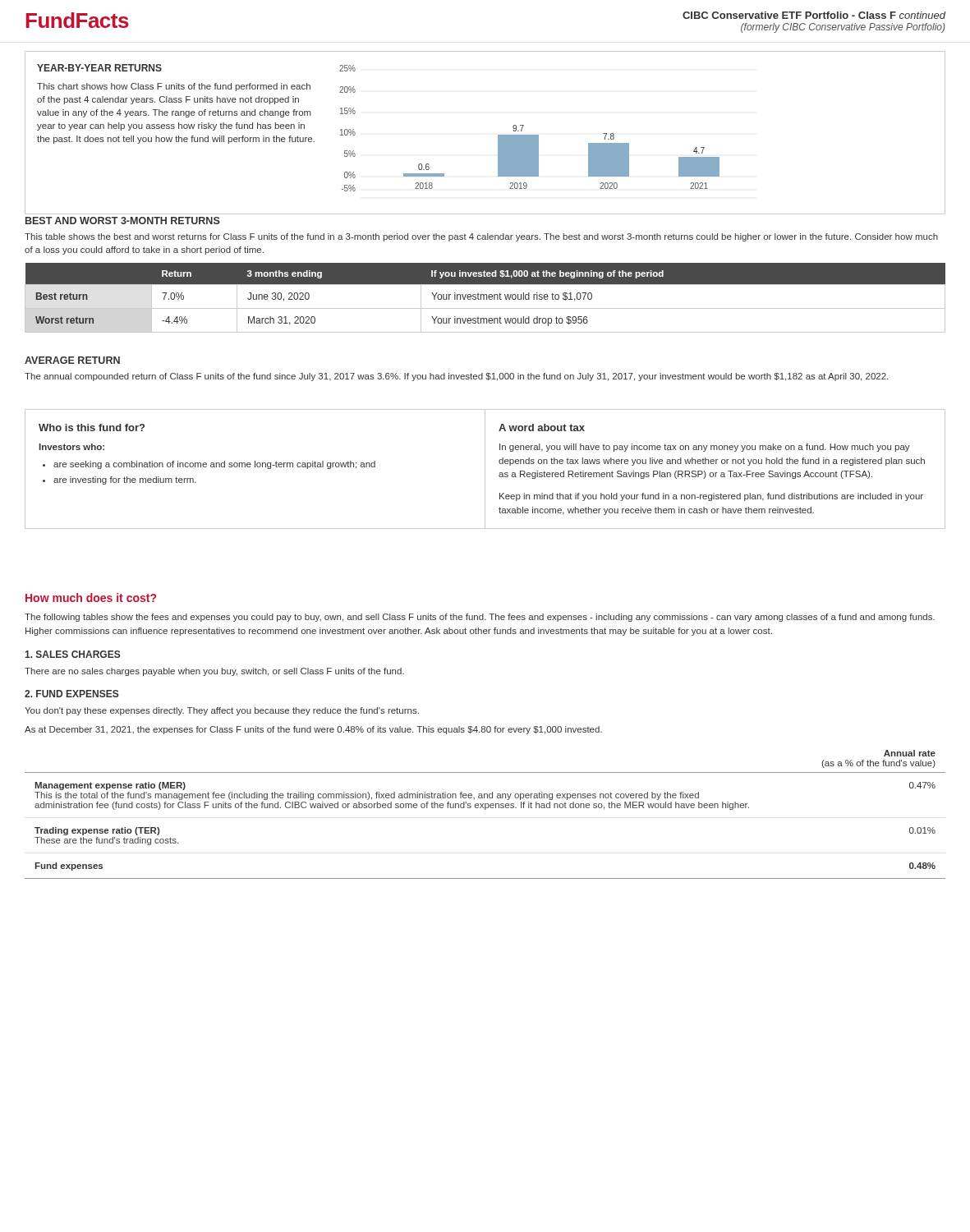Point to the element starting "This table shows"
Screen dimensions: 1232x970
click(481, 243)
